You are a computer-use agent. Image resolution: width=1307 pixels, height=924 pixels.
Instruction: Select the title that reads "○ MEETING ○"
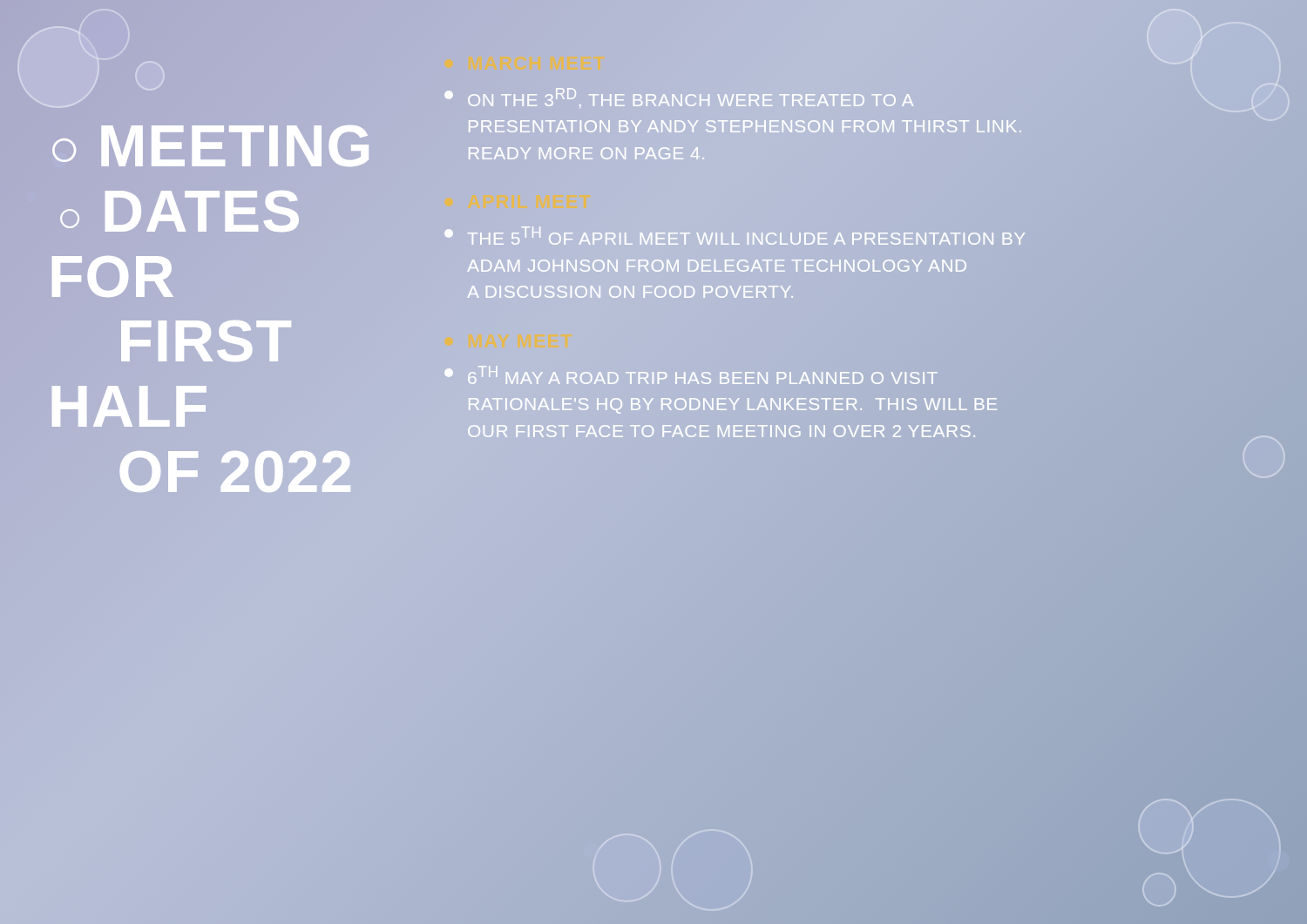211,309
